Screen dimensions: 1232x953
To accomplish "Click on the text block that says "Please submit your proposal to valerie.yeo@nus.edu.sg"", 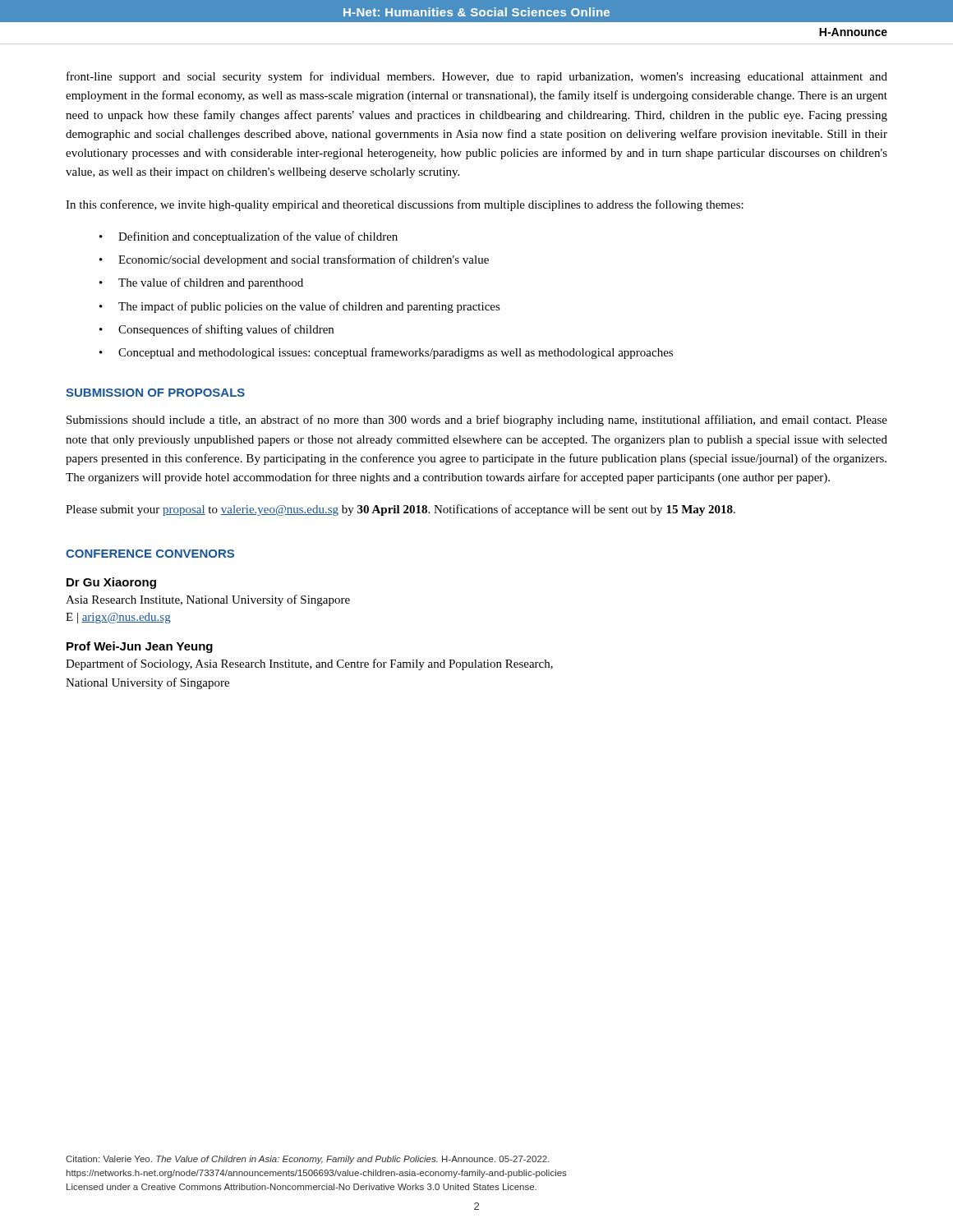I will click(401, 509).
